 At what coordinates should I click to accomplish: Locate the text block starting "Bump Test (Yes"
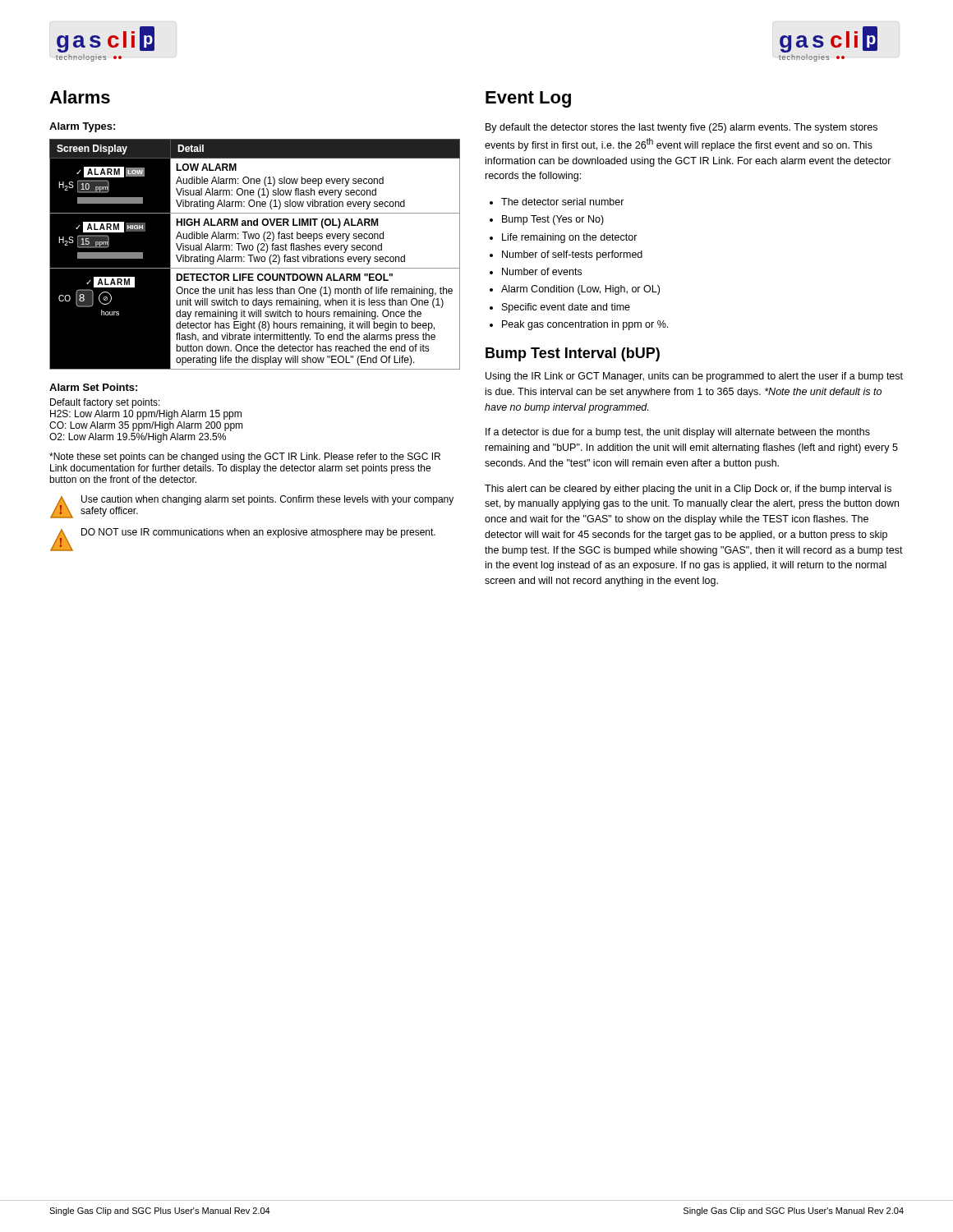tap(553, 220)
